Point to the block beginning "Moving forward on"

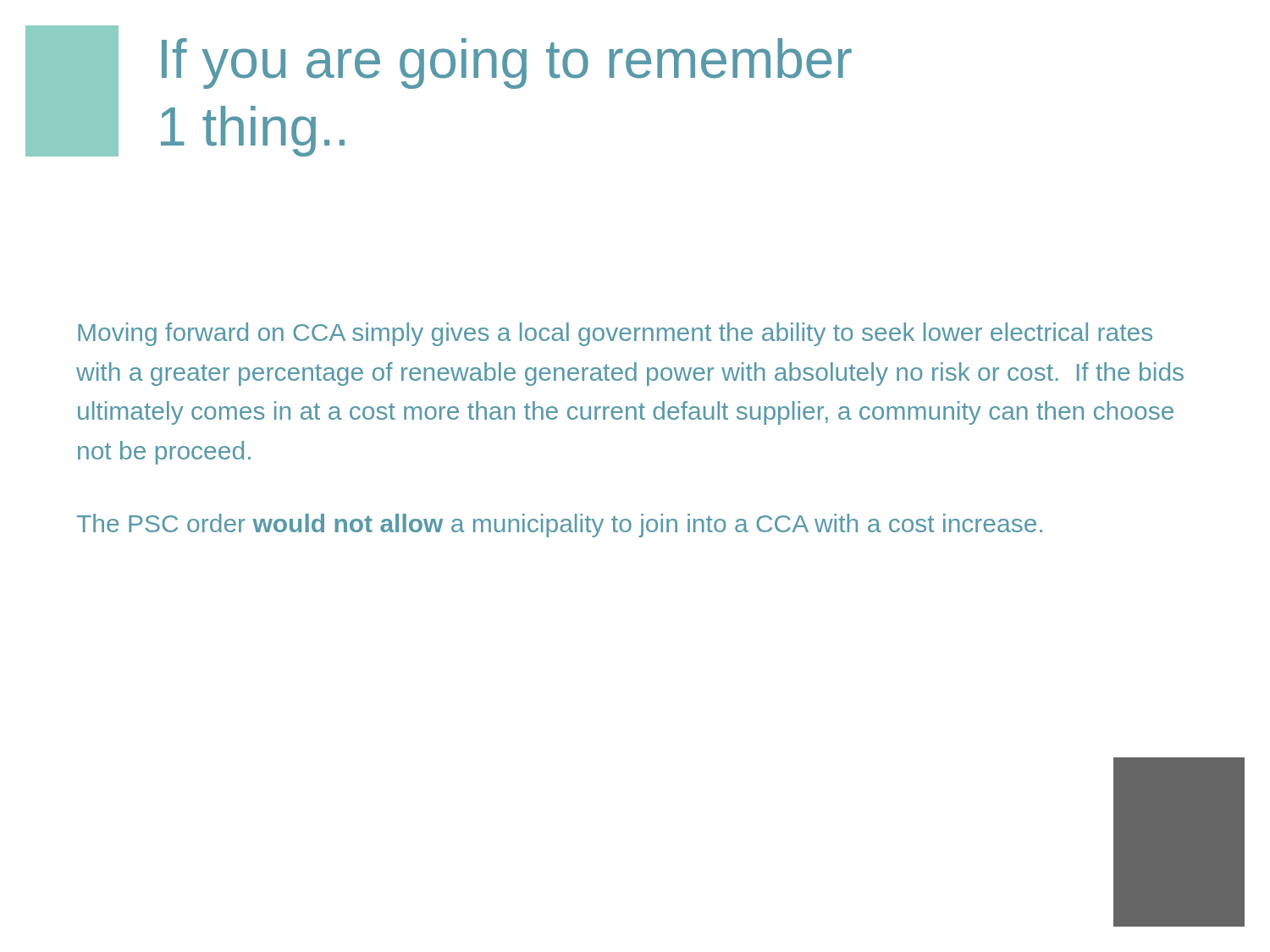(630, 391)
